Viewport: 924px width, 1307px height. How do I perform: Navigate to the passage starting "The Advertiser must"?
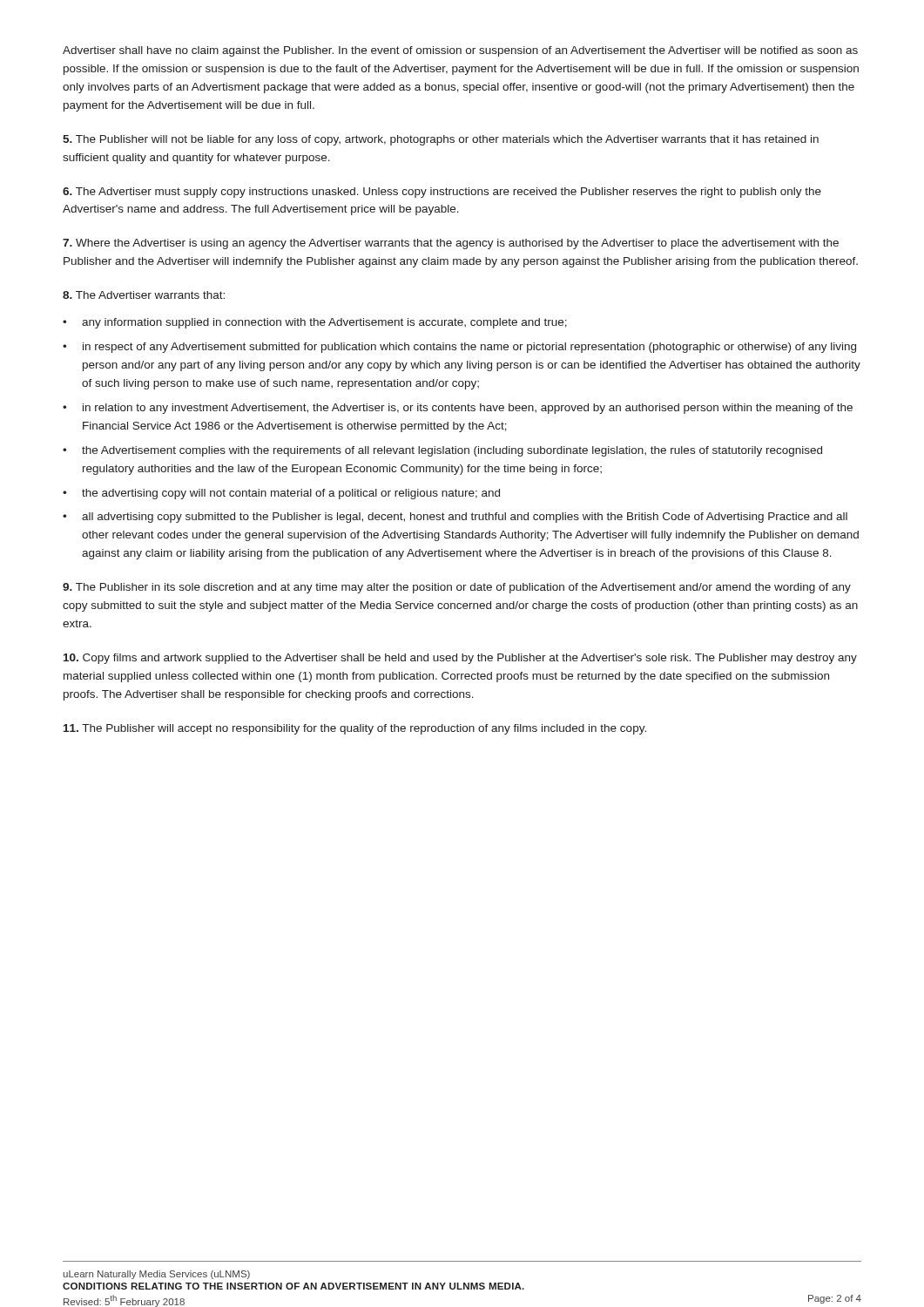[442, 200]
